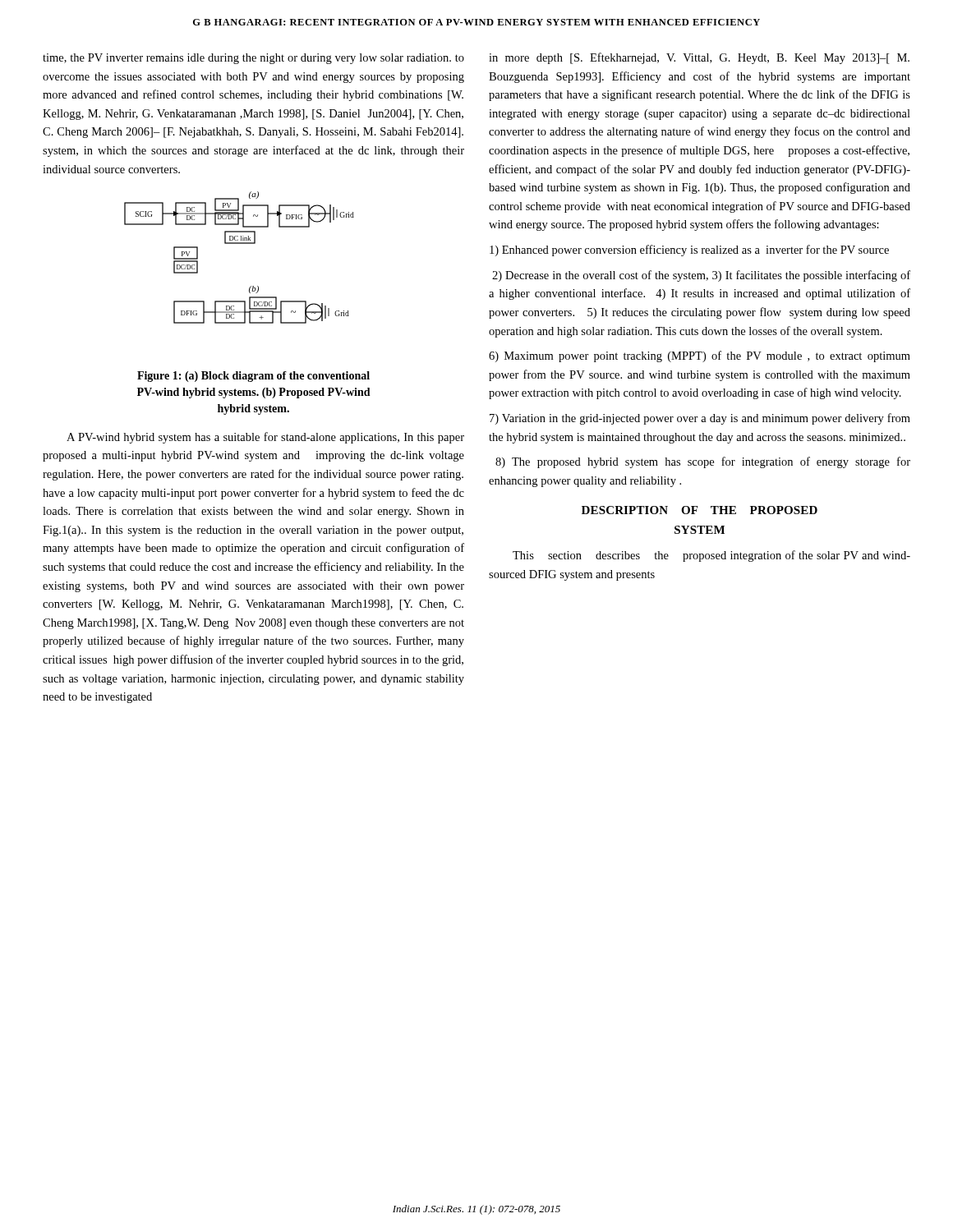Click the passage that begins "7) Variation in the grid-injected power over"

click(x=700, y=428)
